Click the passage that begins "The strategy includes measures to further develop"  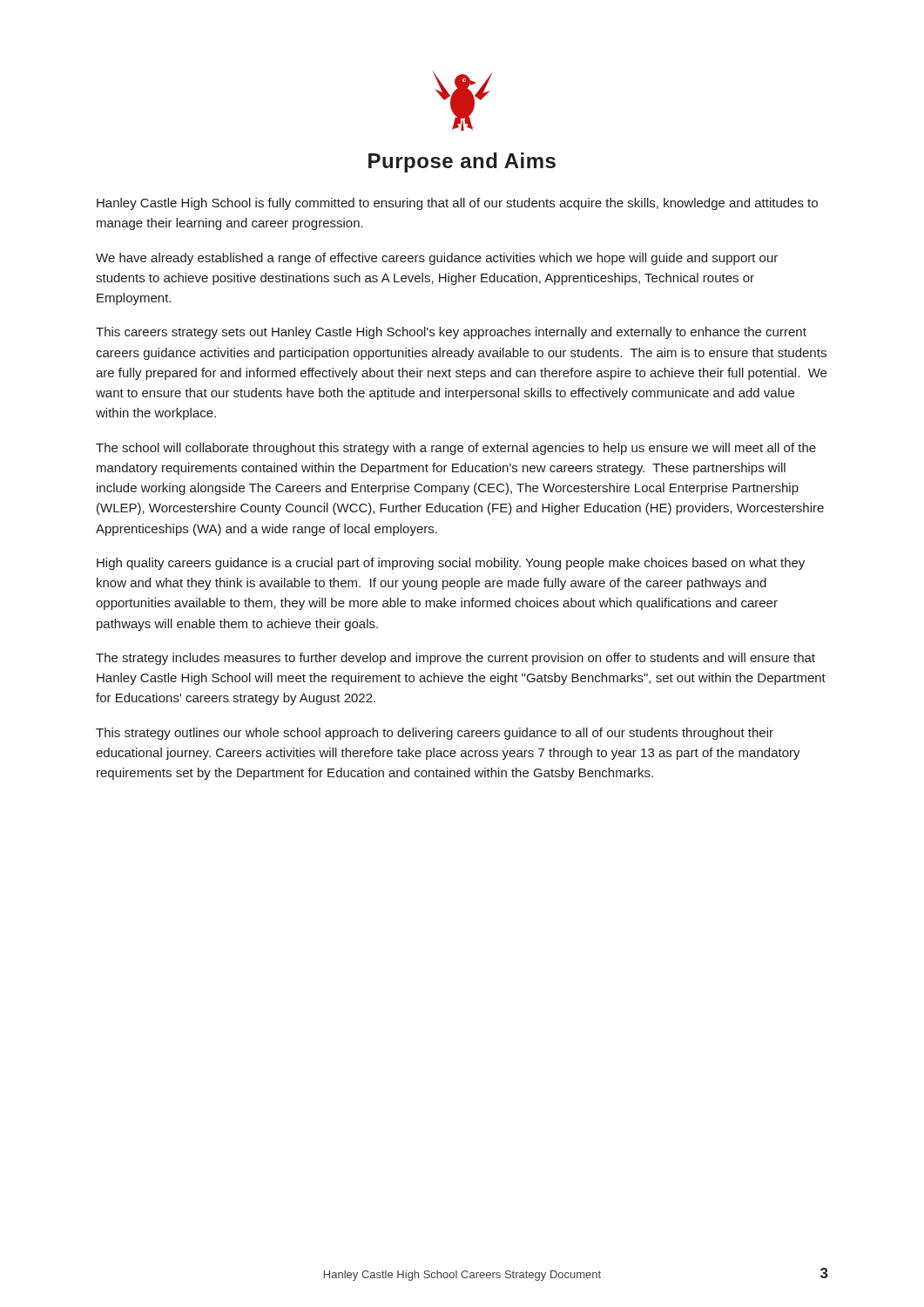coord(461,677)
